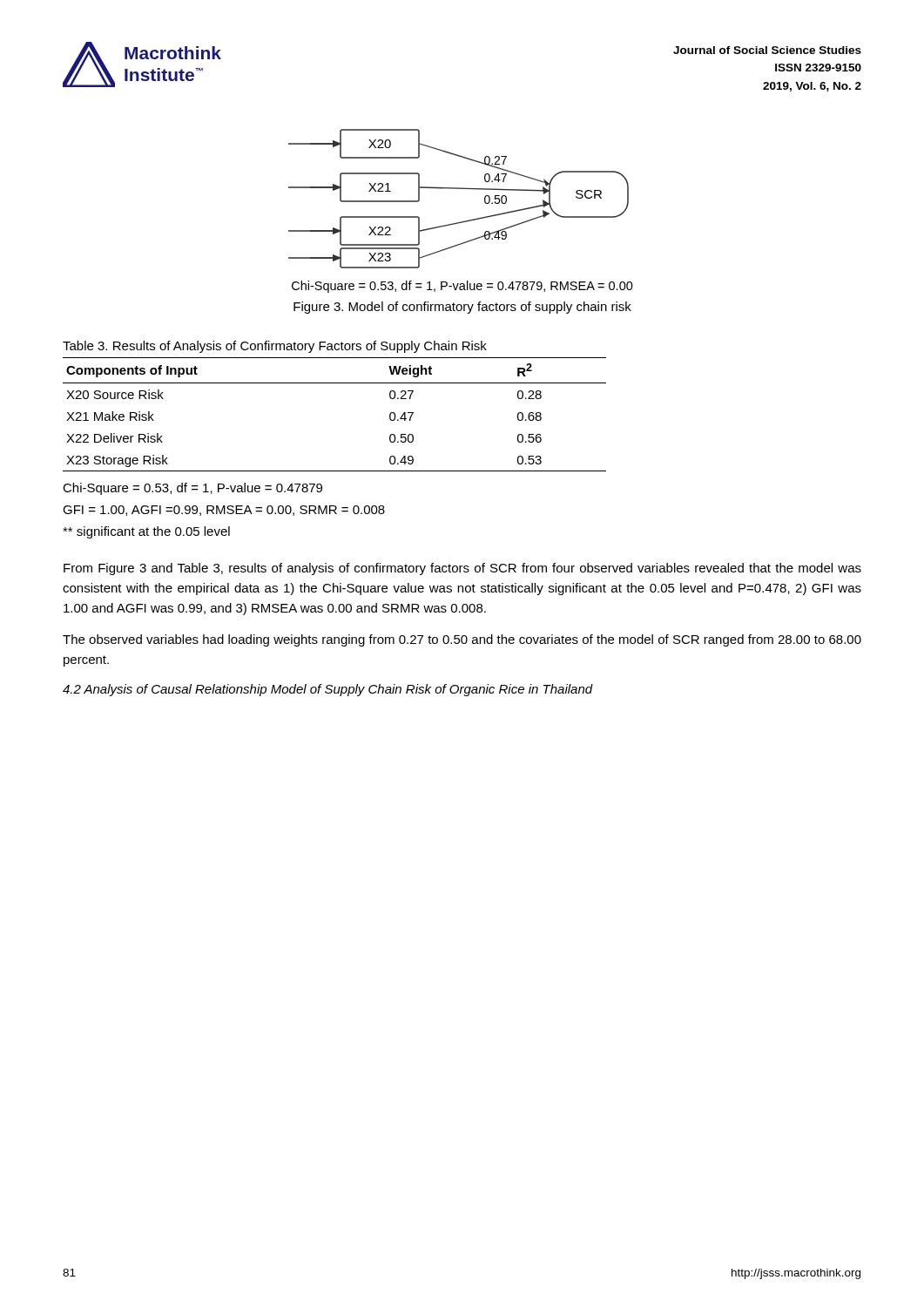
Task: Locate the text "significant at the 0.05 level"
Action: (147, 531)
